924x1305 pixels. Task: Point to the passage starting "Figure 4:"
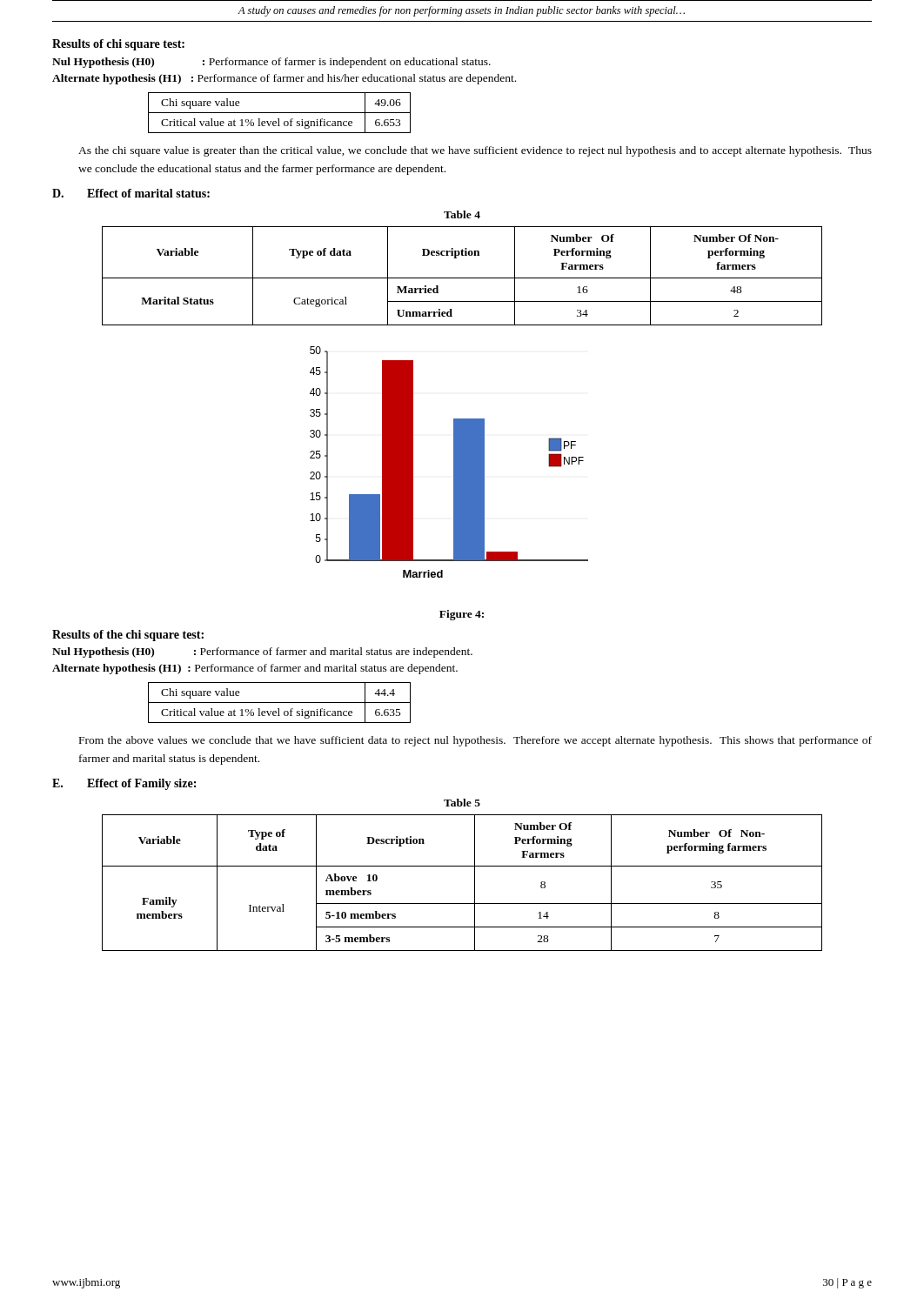point(462,614)
